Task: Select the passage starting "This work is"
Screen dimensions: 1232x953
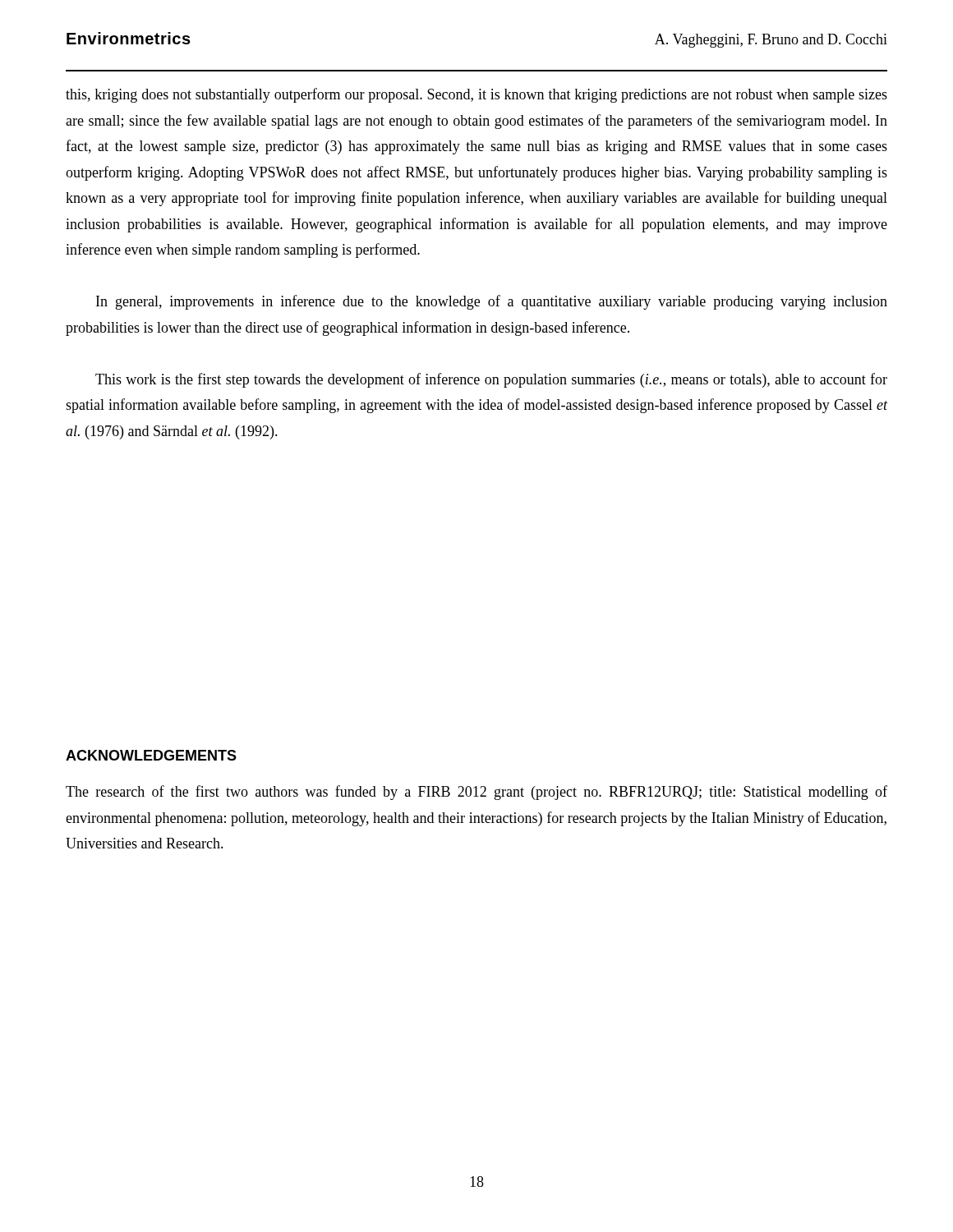Action: click(x=476, y=405)
